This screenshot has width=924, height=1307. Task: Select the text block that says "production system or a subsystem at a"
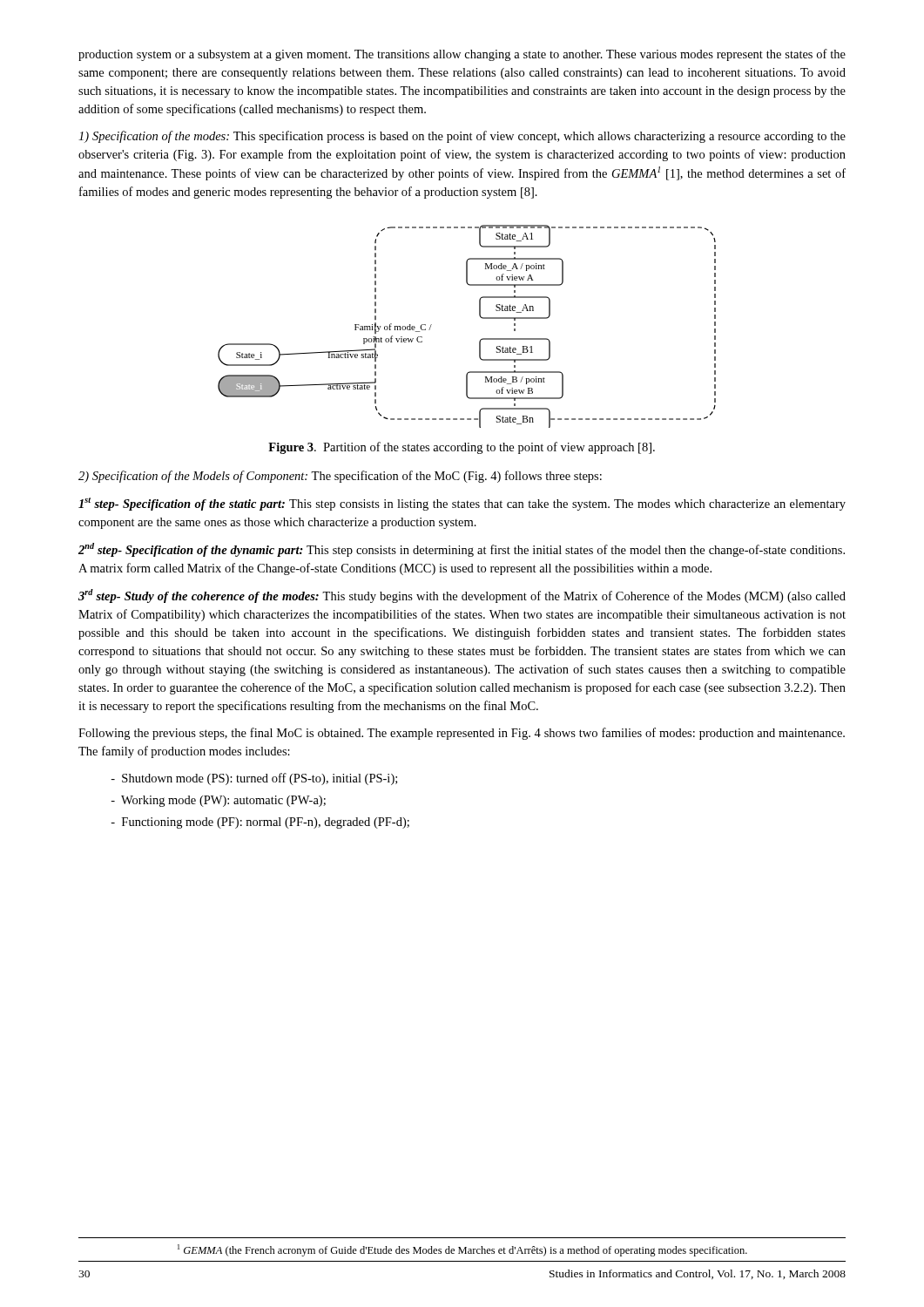coord(462,81)
